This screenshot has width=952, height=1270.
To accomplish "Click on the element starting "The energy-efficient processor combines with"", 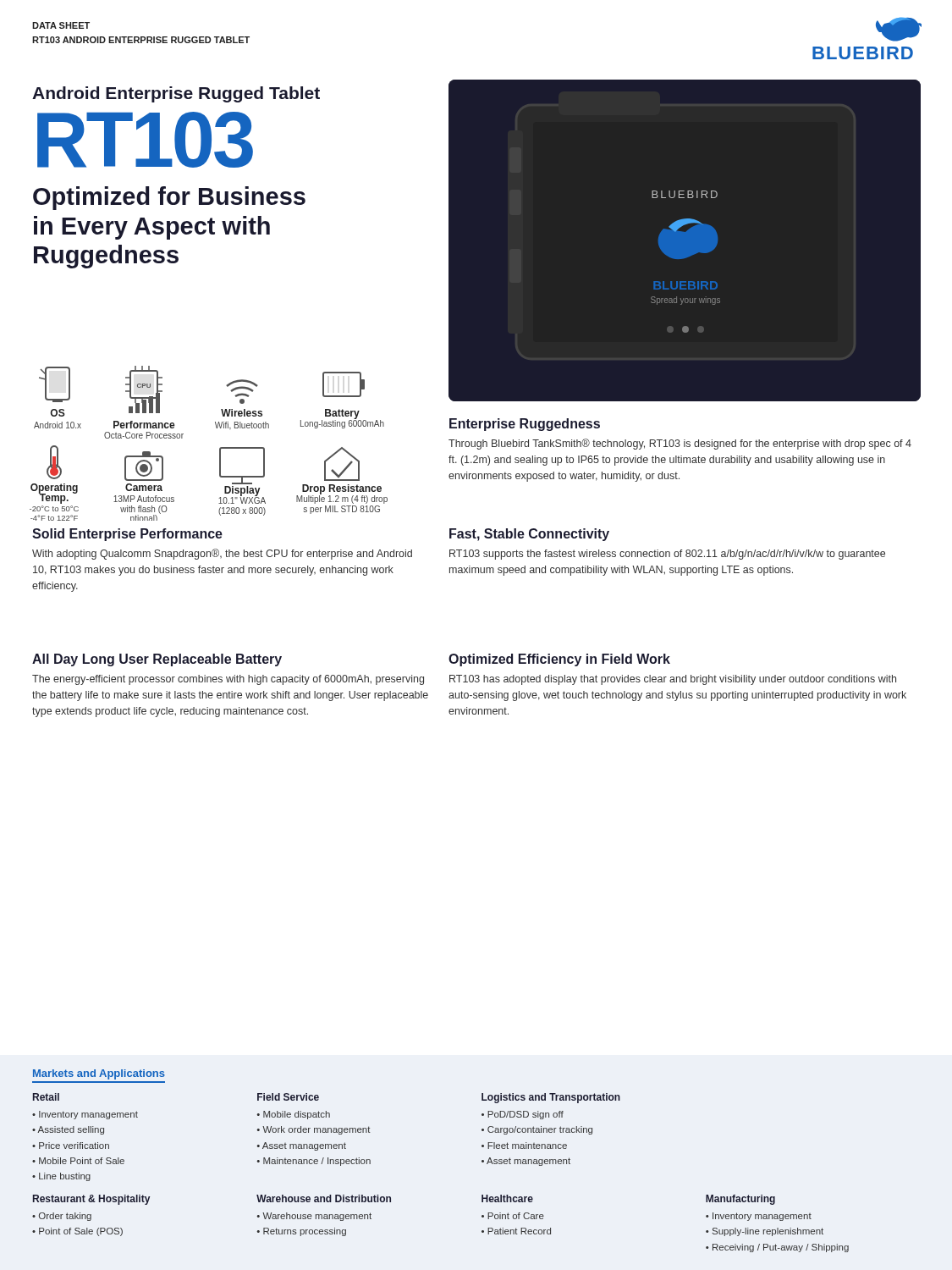I will tap(230, 695).
